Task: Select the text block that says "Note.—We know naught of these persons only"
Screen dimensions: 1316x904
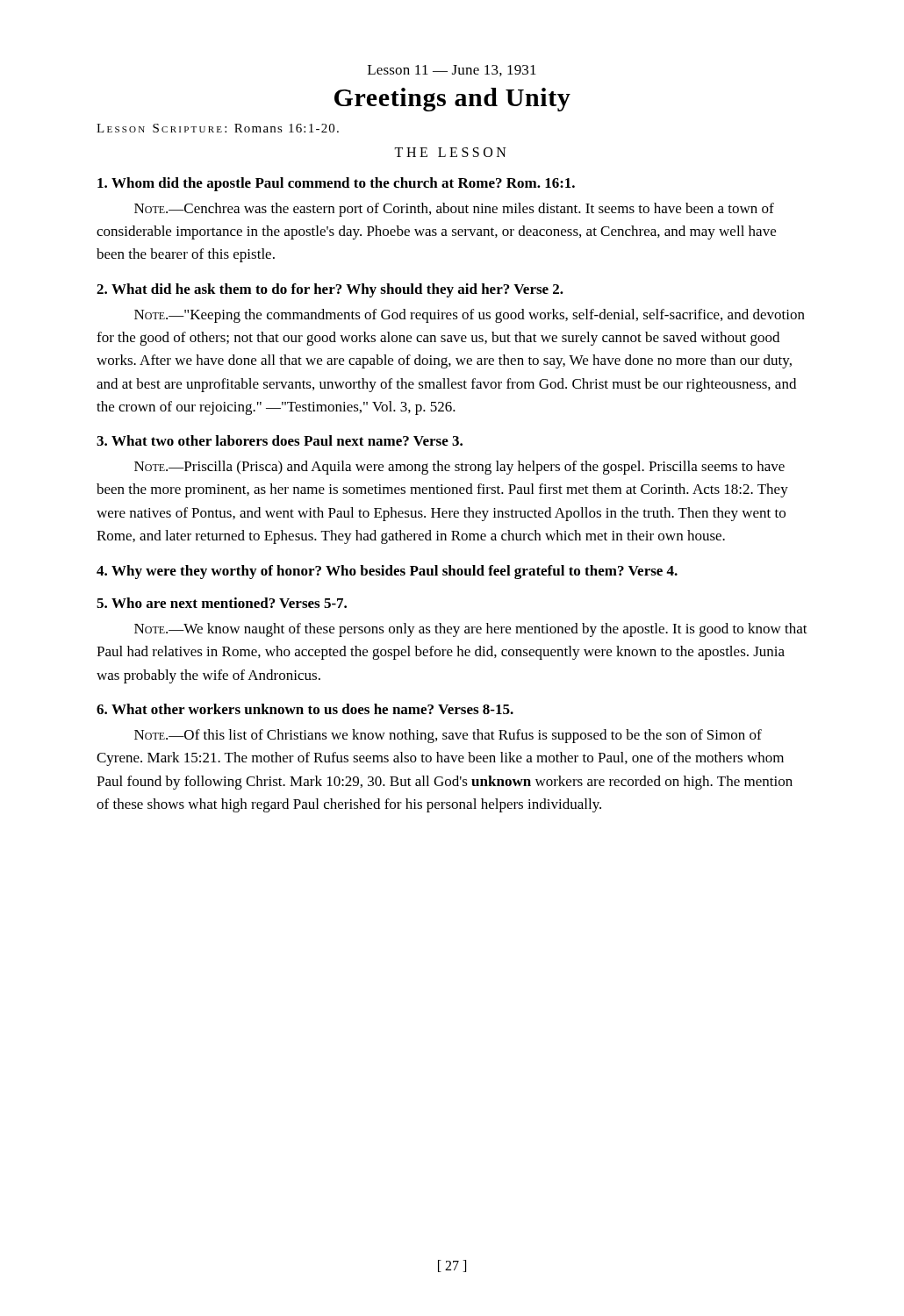Action: click(452, 652)
